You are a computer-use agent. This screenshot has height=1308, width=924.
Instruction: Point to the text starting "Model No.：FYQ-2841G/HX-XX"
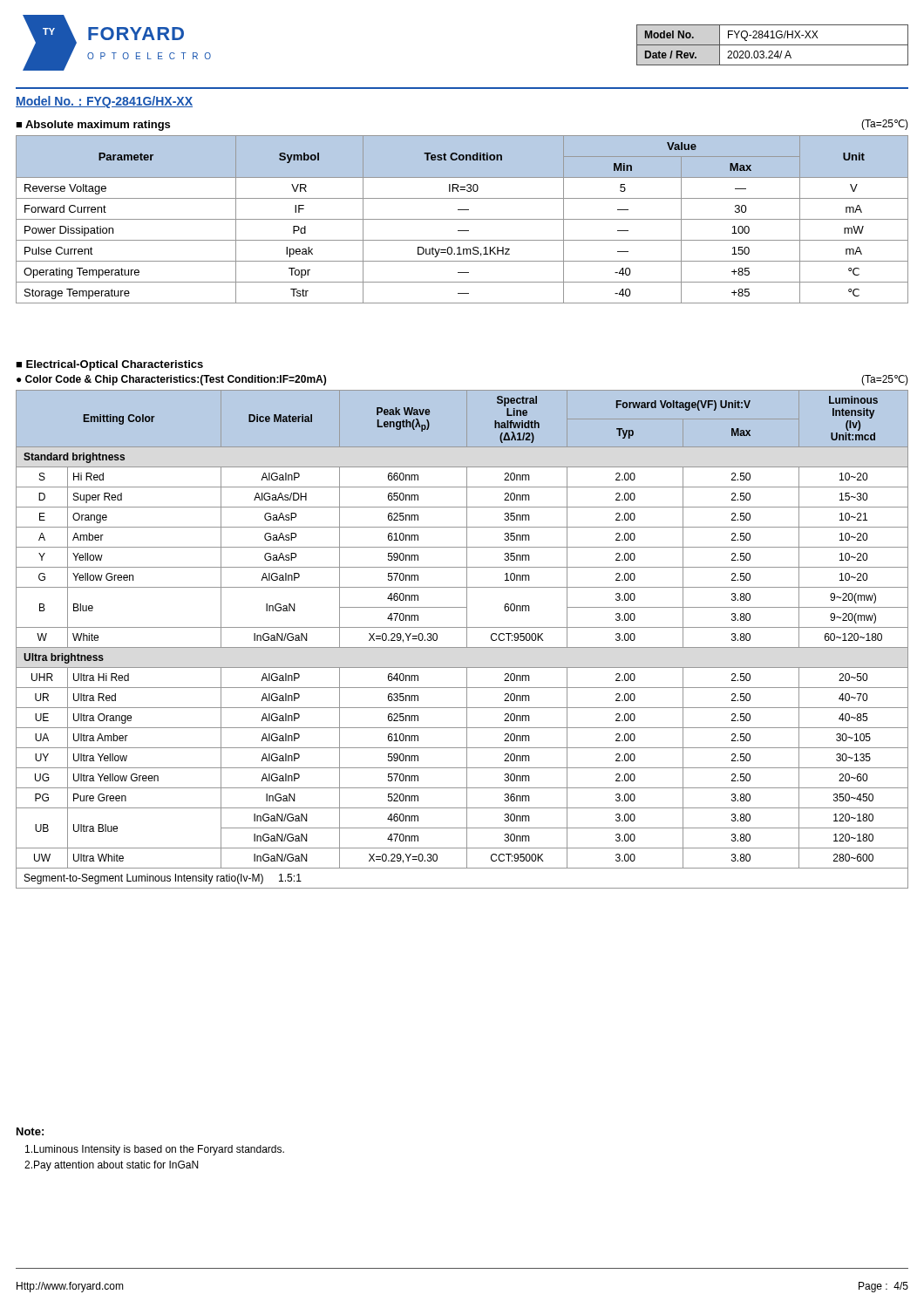[104, 101]
